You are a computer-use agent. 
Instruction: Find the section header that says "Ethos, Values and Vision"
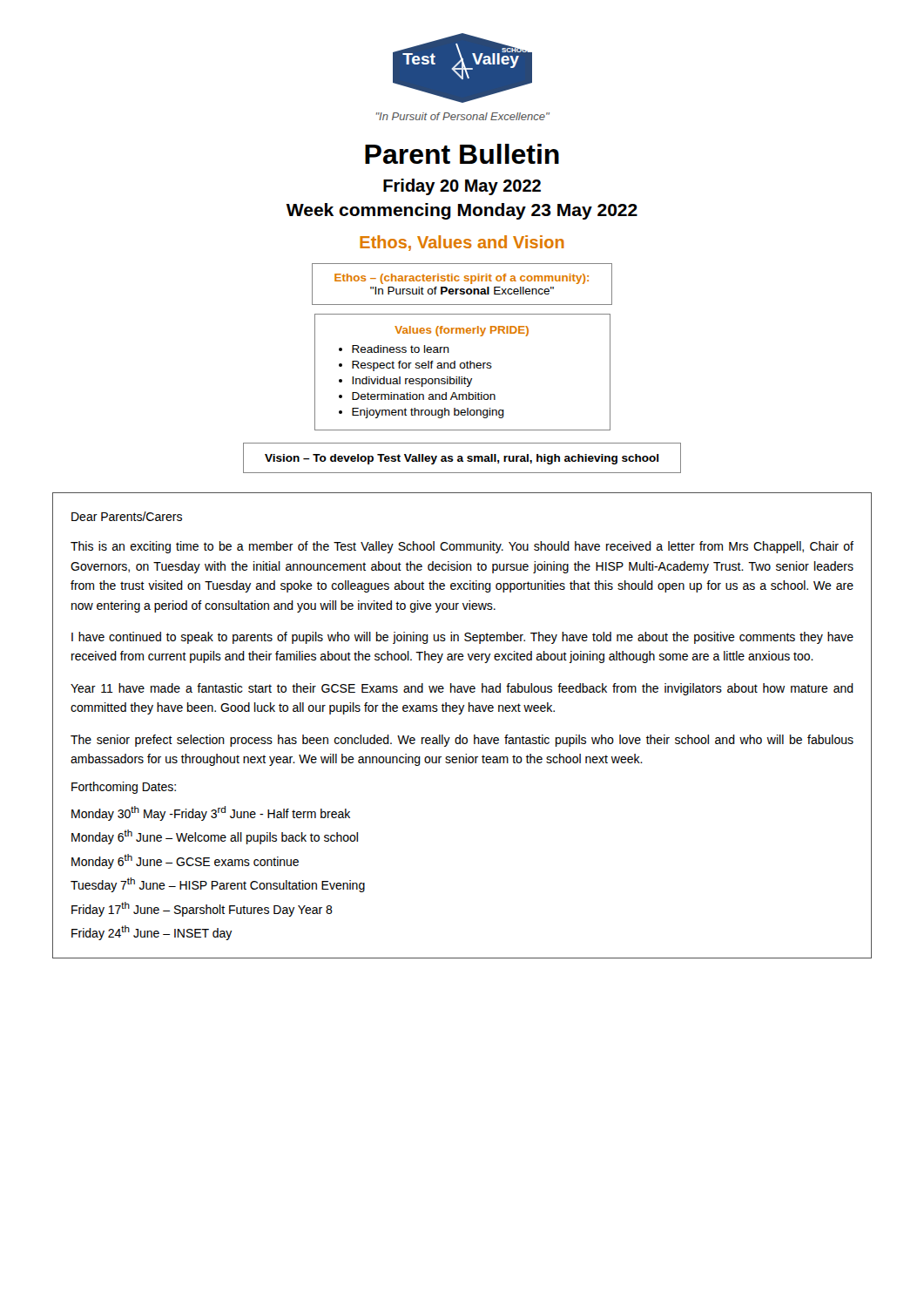[x=462, y=242]
